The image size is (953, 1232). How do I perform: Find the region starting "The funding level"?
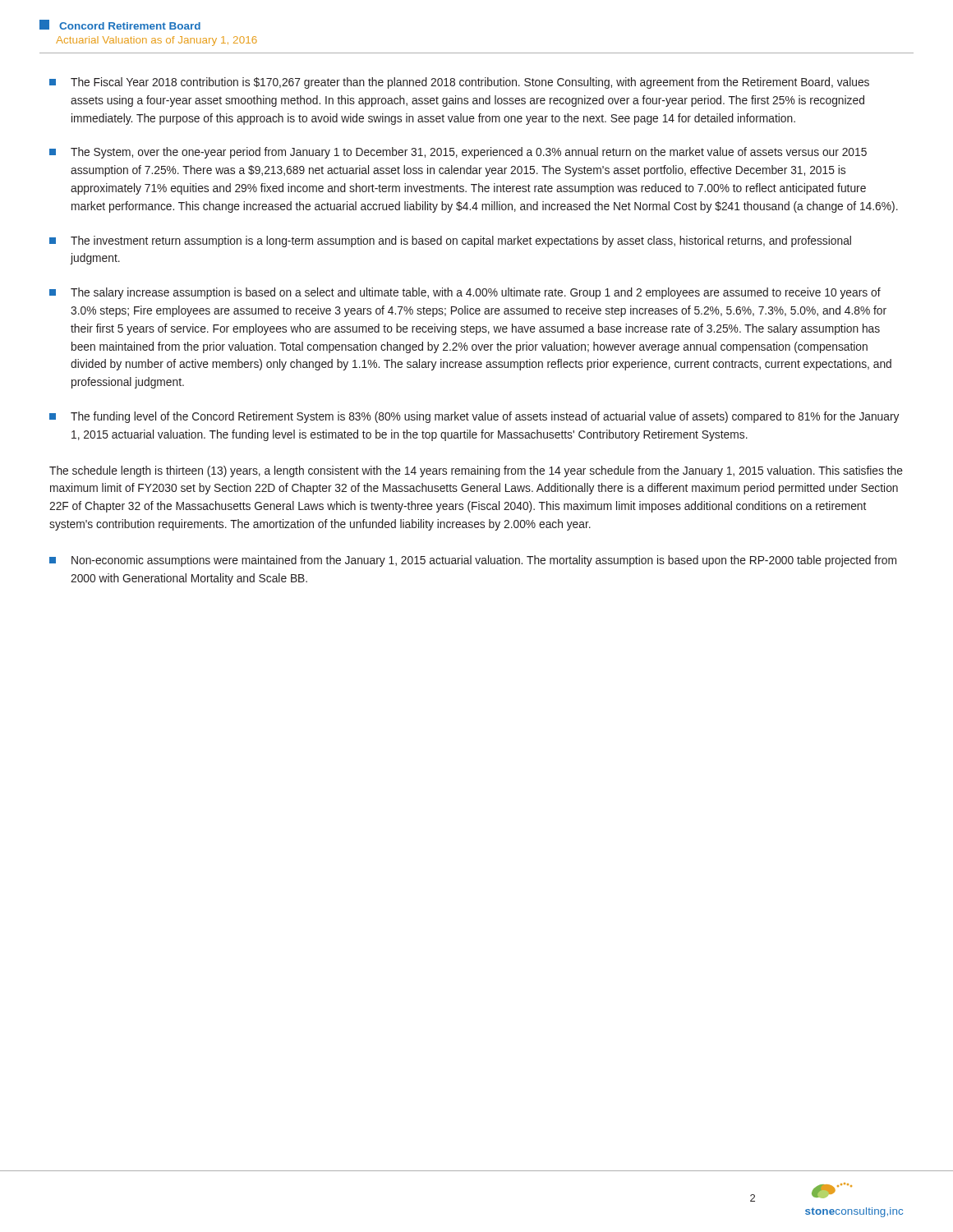(476, 426)
